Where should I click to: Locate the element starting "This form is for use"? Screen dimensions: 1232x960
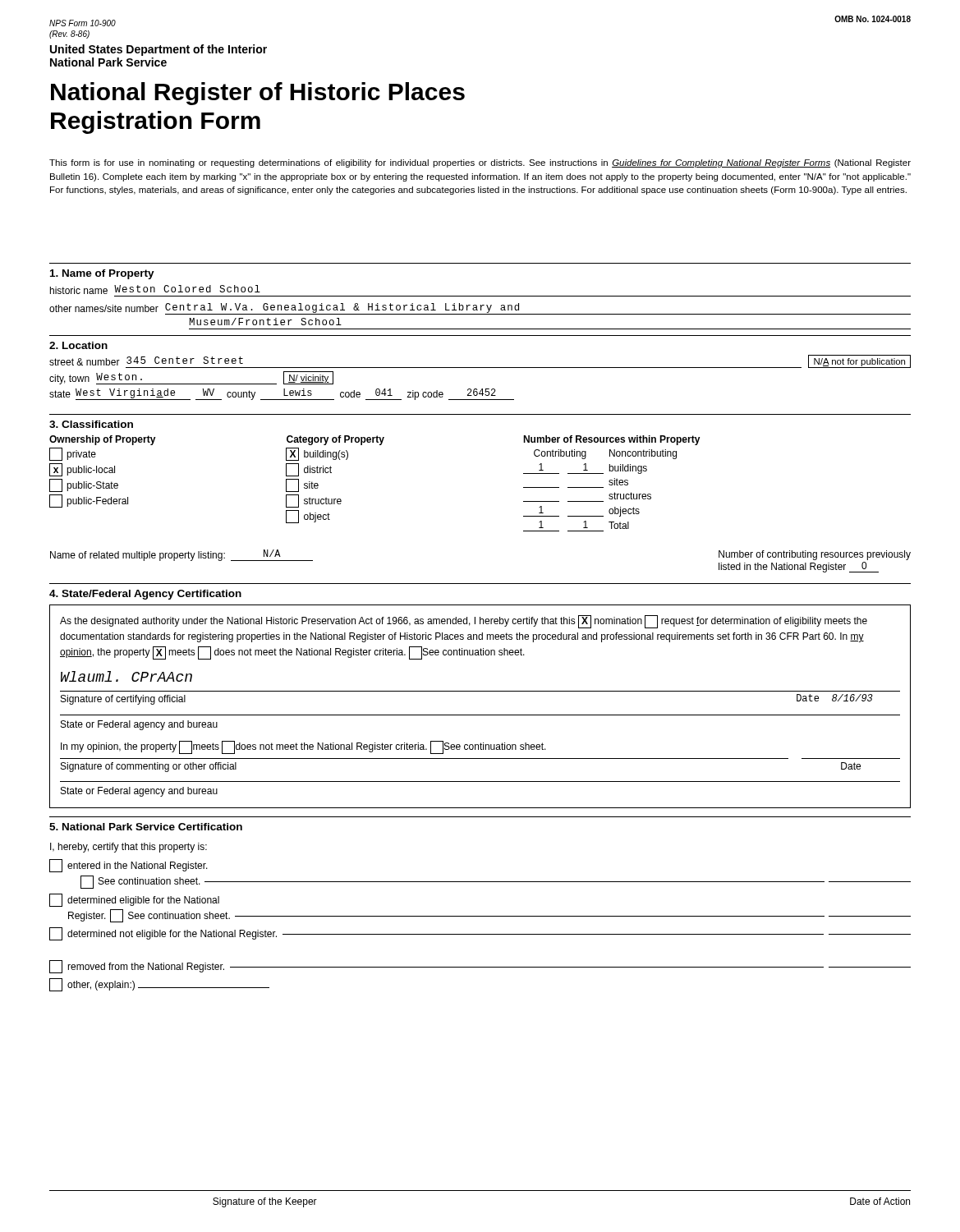pyautogui.click(x=480, y=176)
